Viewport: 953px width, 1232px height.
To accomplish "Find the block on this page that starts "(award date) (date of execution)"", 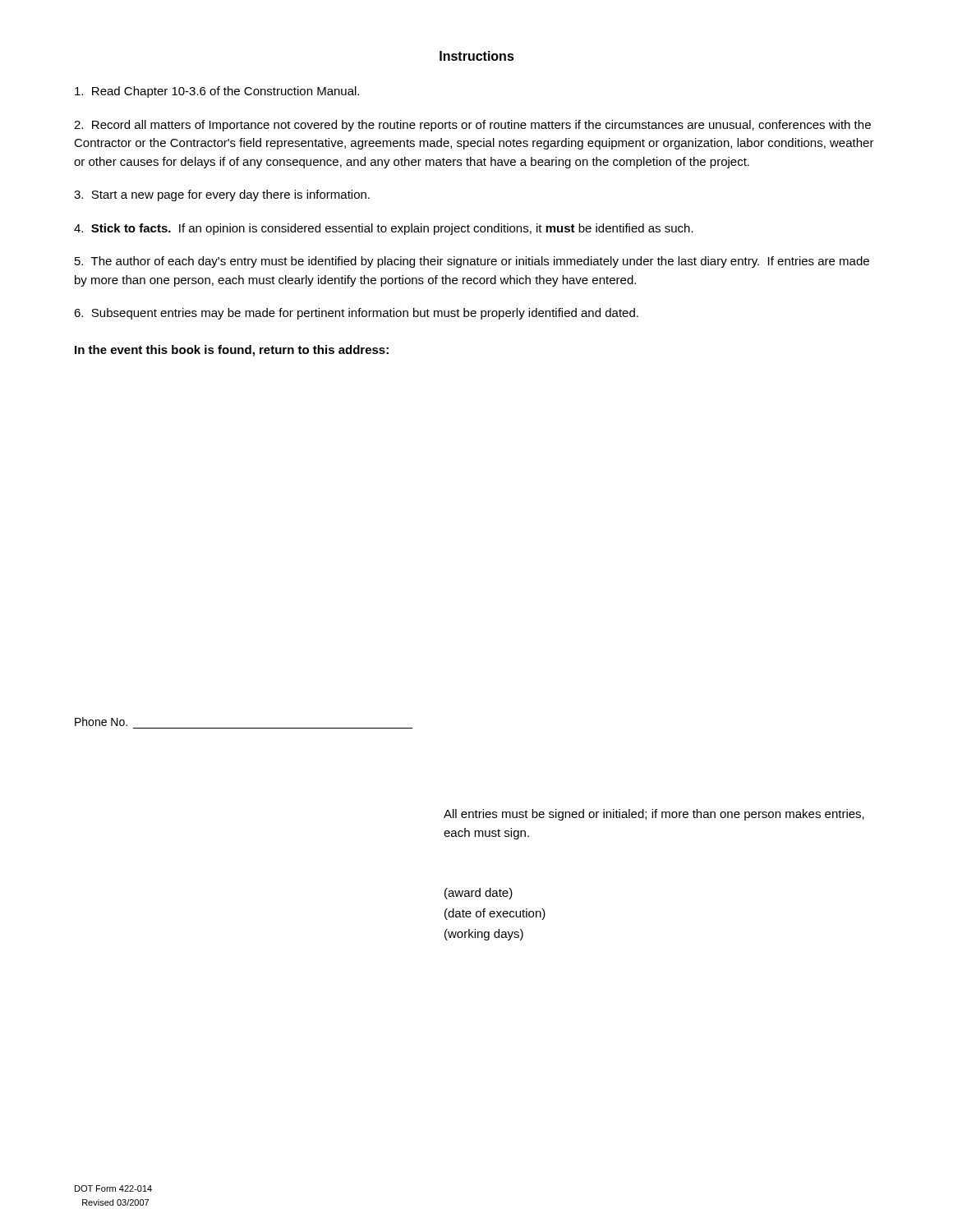I will (495, 913).
